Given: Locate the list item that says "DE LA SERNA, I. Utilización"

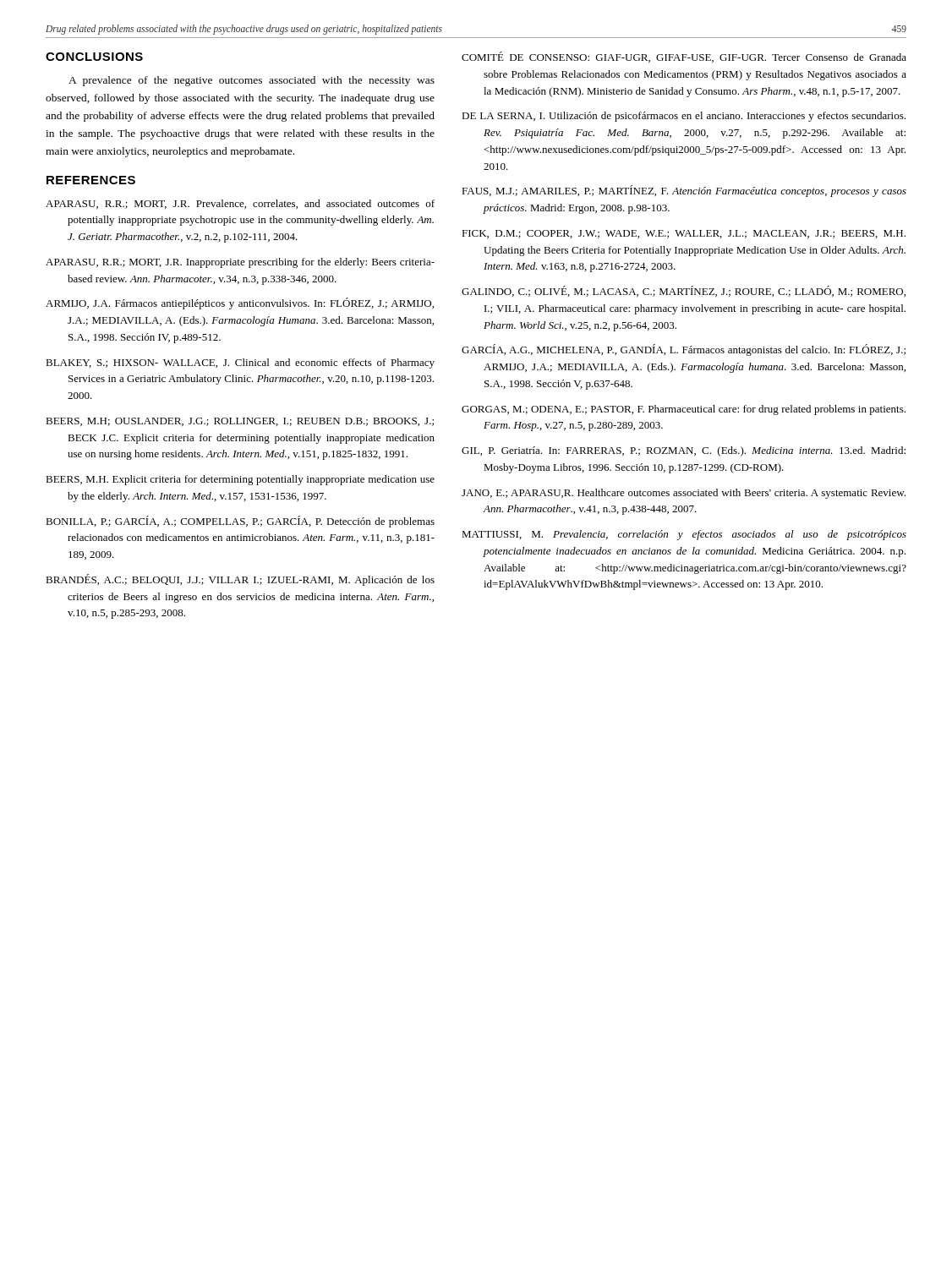Looking at the screenshot, I should point(684,141).
